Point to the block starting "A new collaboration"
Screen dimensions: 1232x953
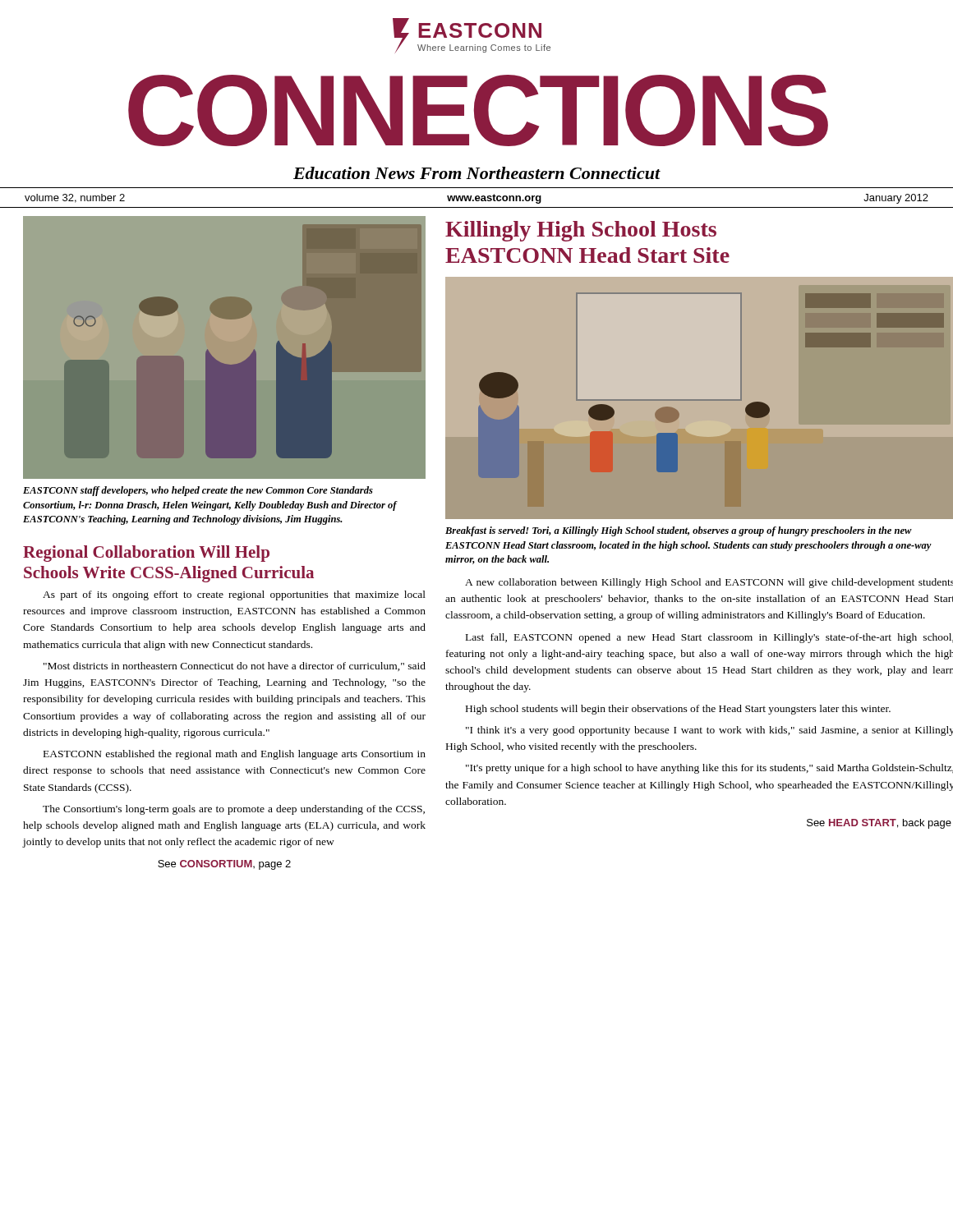[x=709, y=583]
